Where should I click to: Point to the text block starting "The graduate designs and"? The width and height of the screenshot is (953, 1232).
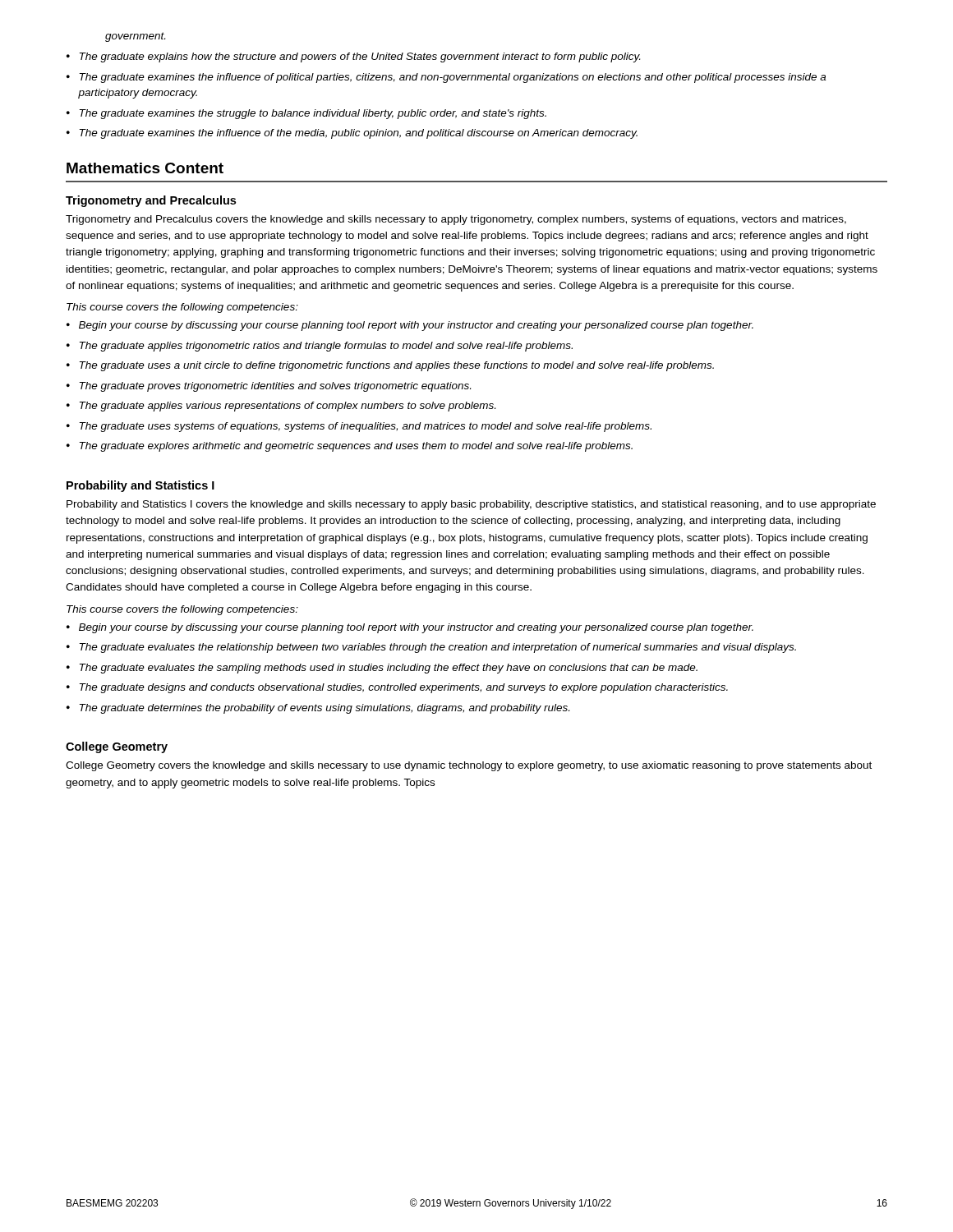404,687
